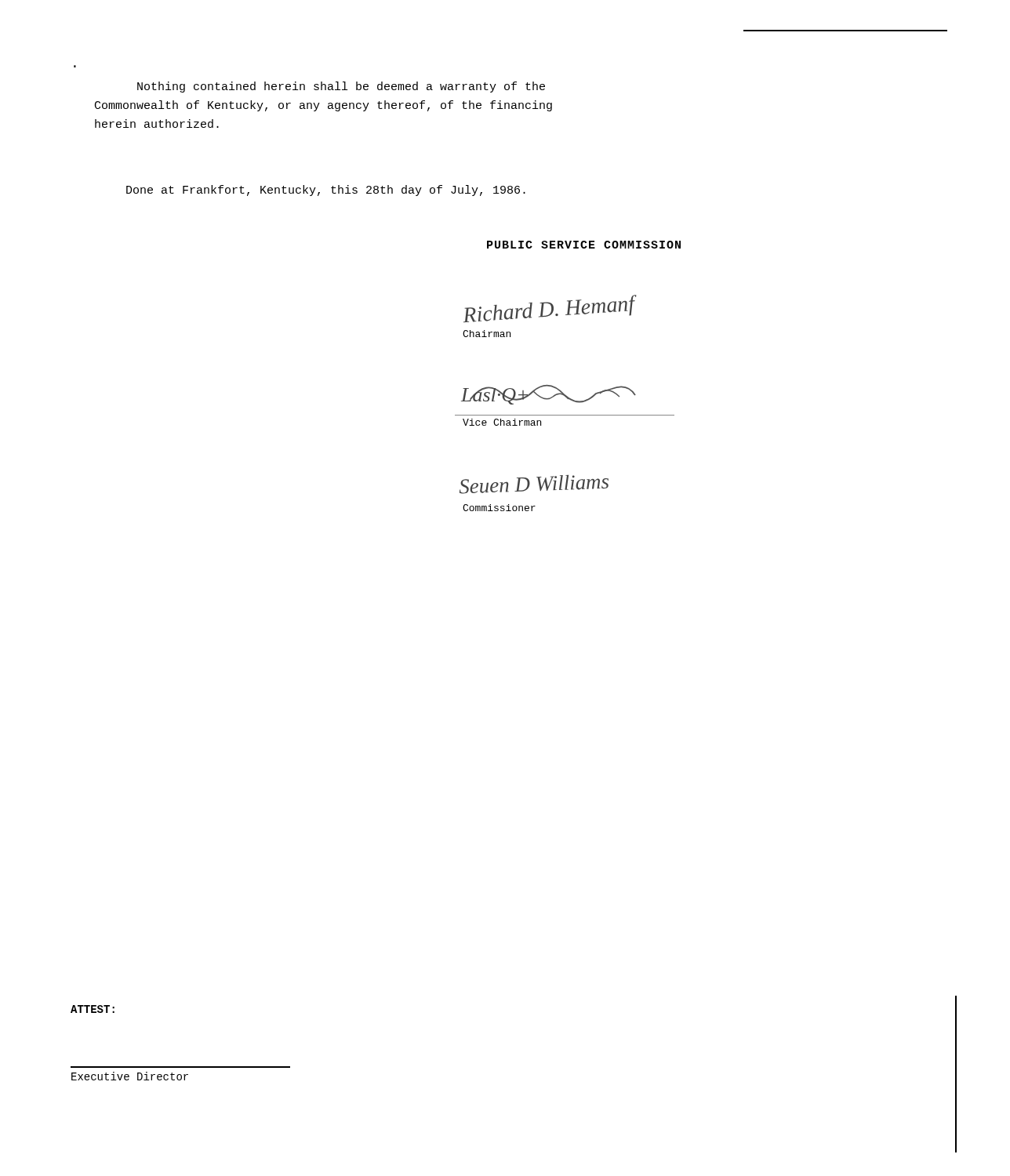The height and width of the screenshot is (1176, 1010).
Task: Find the text that says "PUBLIC SERVICE COMMISSION"
Action: (x=584, y=246)
